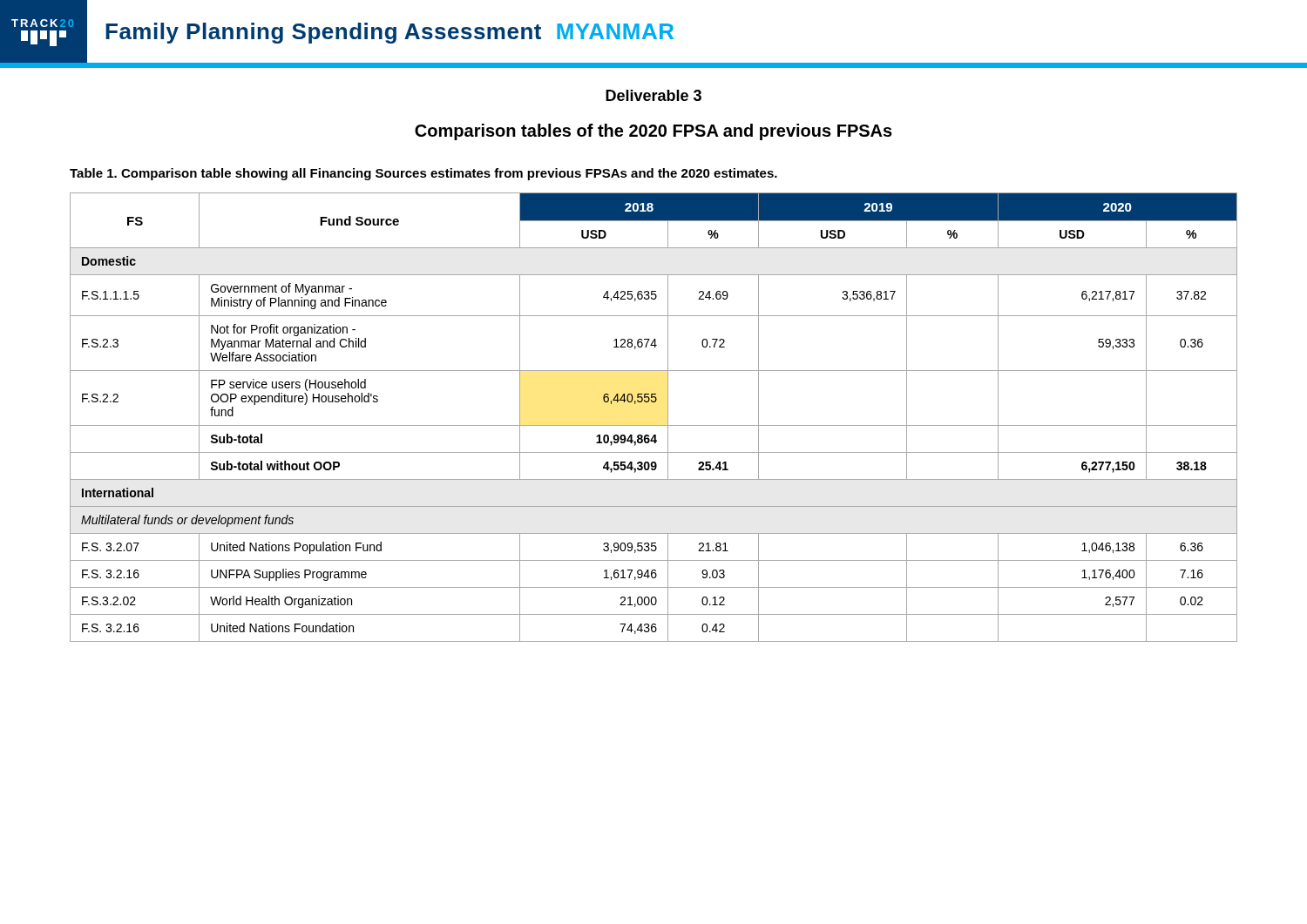The height and width of the screenshot is (924, 1307).
Task: Locate the block starting "Table 1. Comparison table showing all Financing Sources"
Action: click(x=424, y=173)
